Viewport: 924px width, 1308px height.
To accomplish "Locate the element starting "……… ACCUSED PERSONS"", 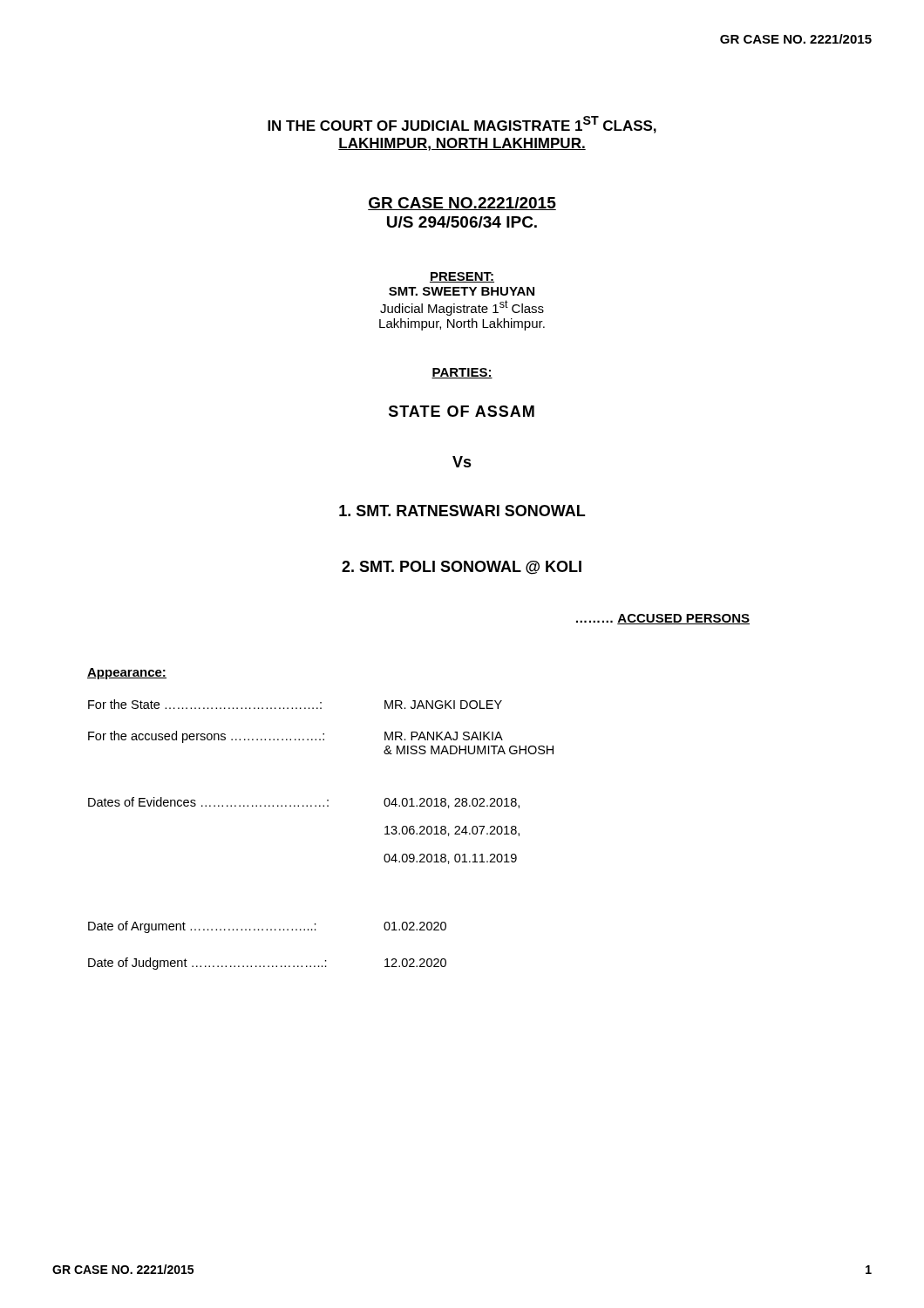I will pos(662,618).
